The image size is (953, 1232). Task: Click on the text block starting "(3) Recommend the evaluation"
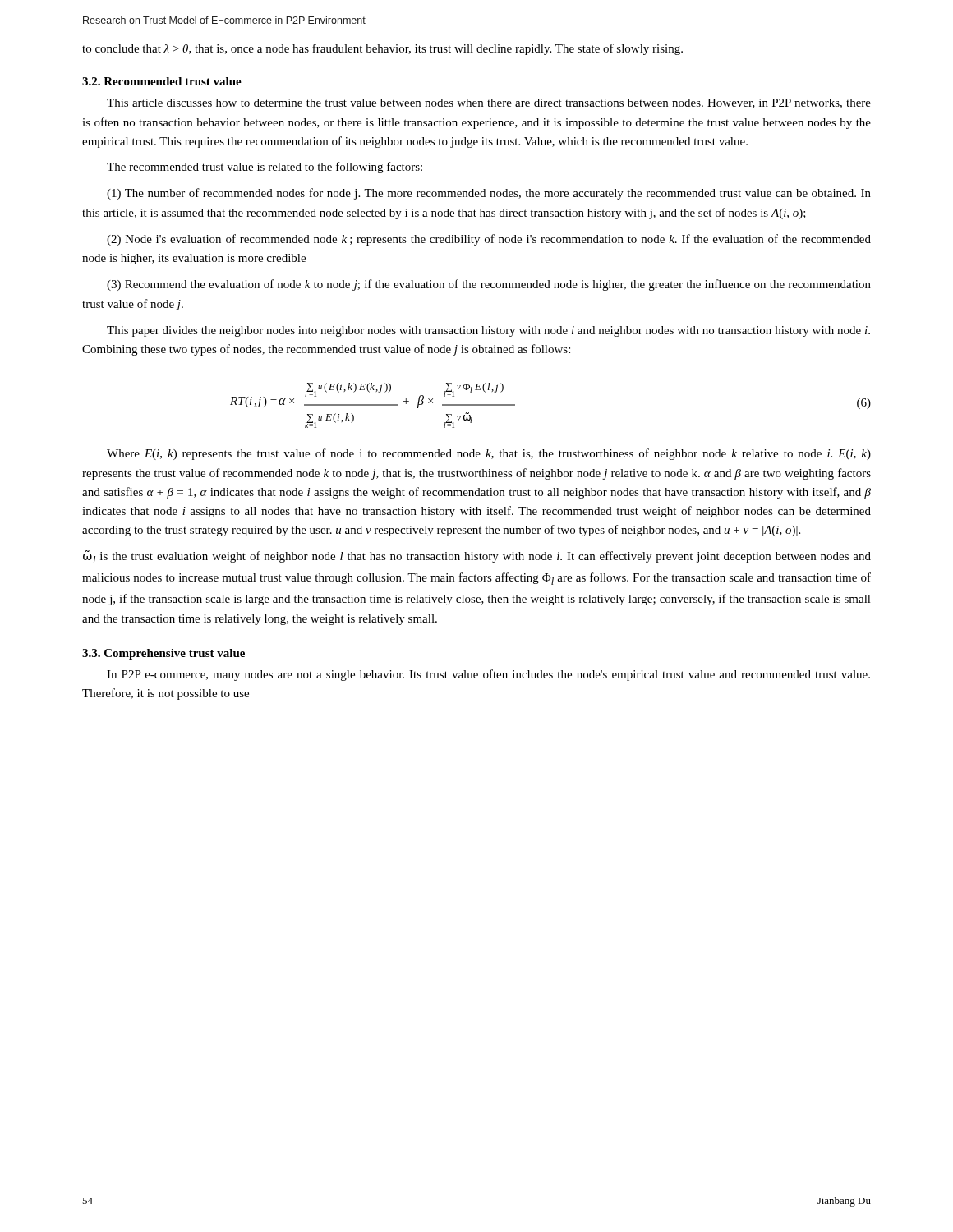476,294
